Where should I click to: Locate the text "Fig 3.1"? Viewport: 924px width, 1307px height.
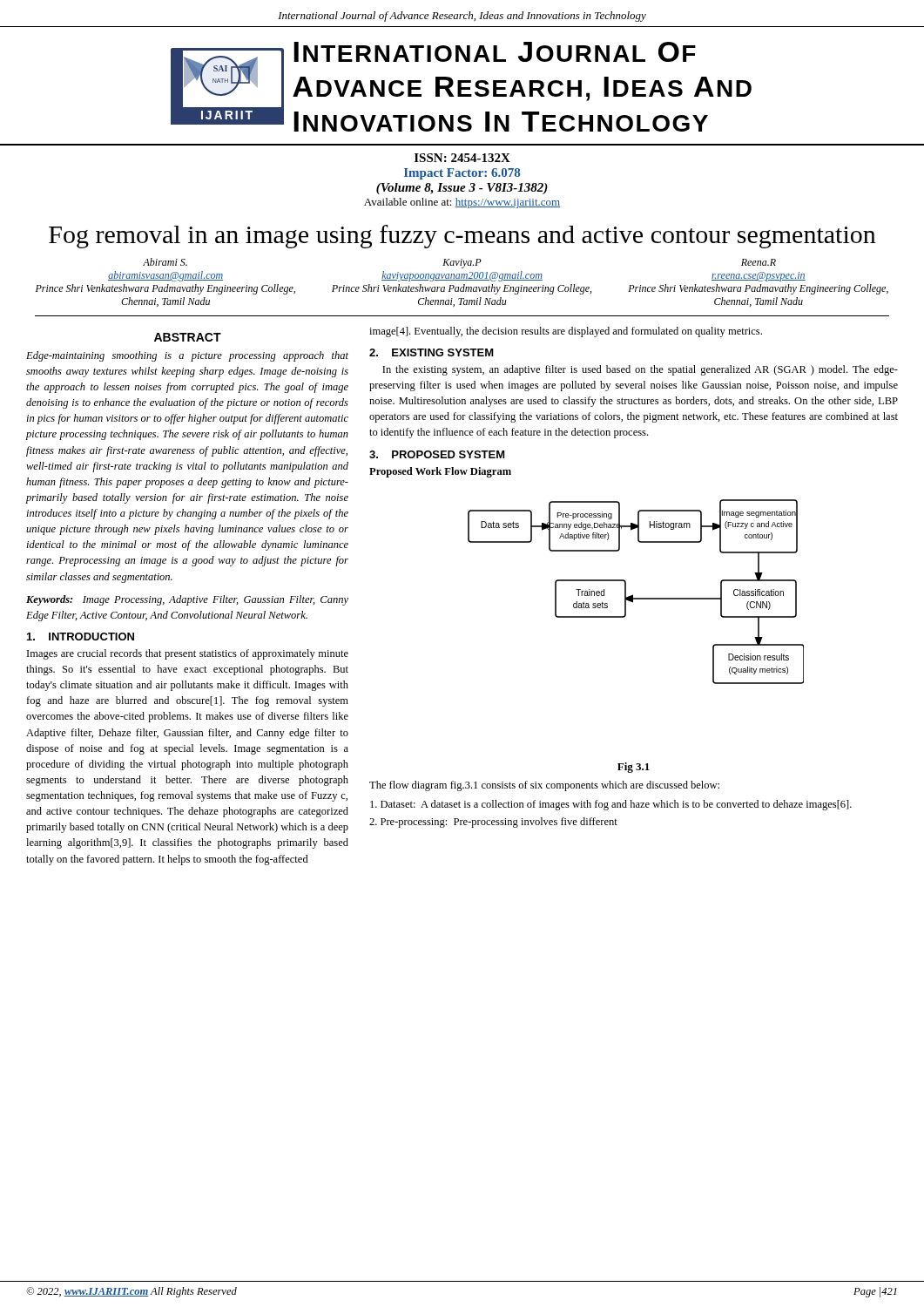pyautogui.click(x=634, y=766)
